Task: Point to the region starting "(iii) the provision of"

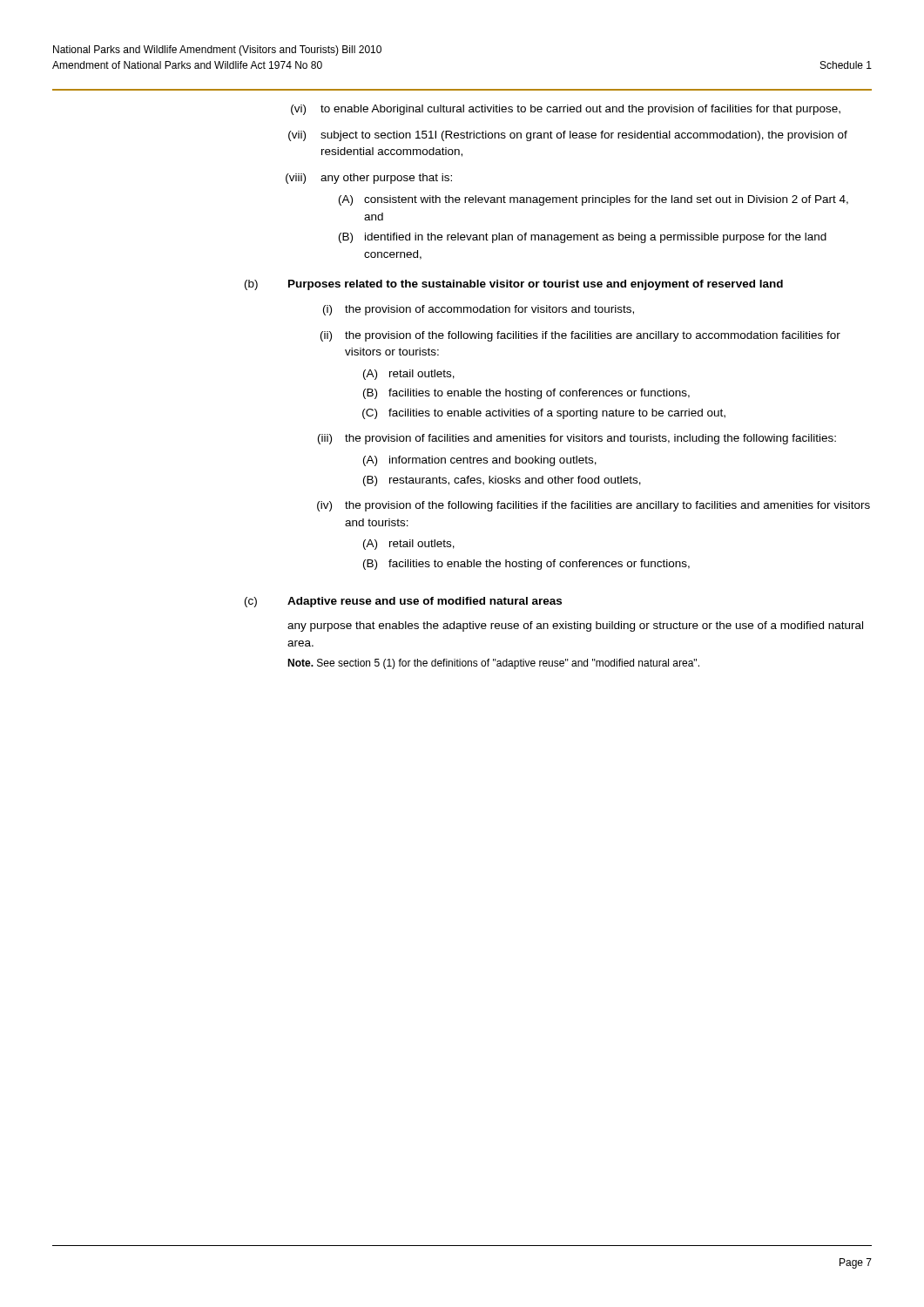Action: (x=580, y=459)
